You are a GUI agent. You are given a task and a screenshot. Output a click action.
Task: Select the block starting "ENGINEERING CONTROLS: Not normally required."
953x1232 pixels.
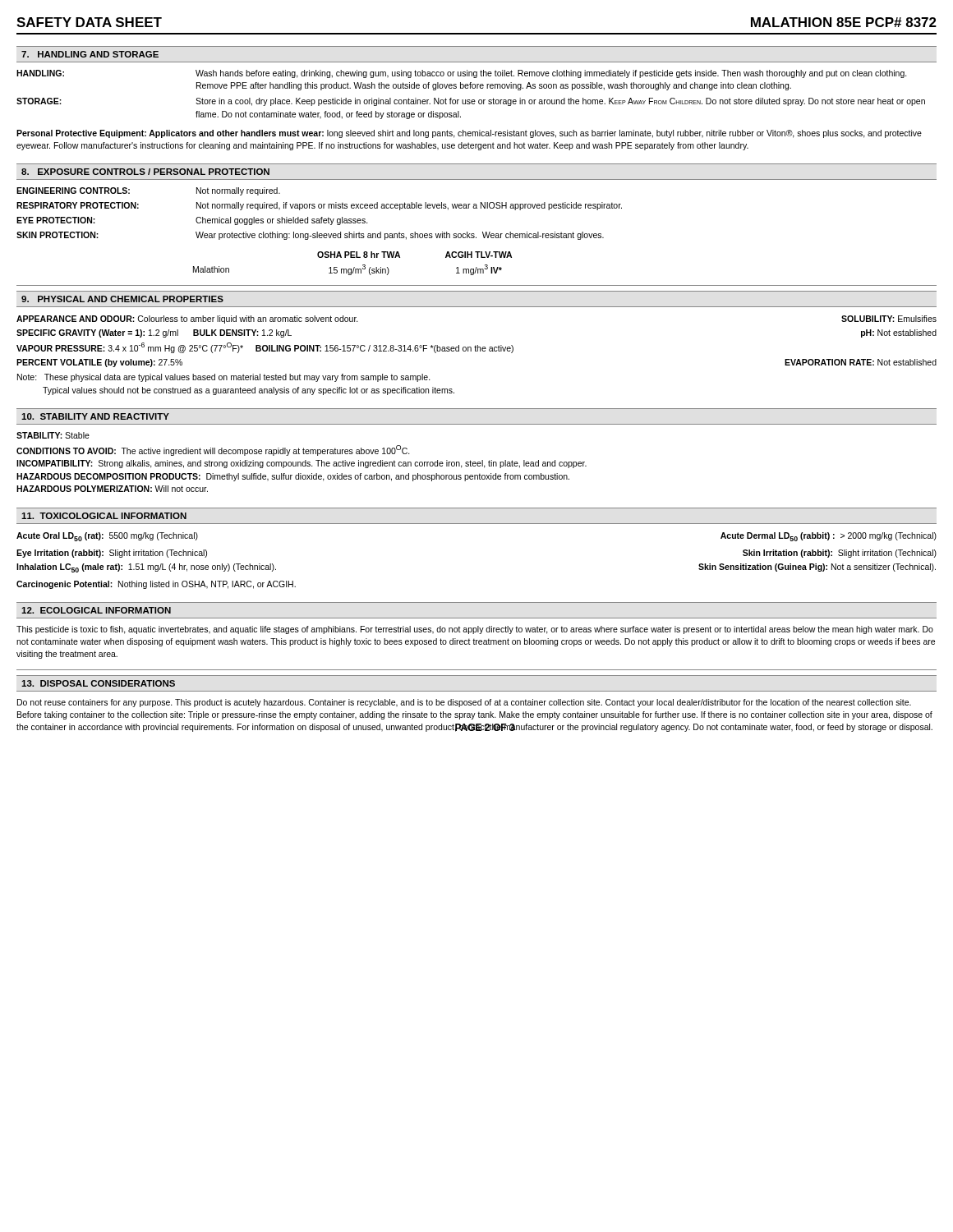click(476, 213)
